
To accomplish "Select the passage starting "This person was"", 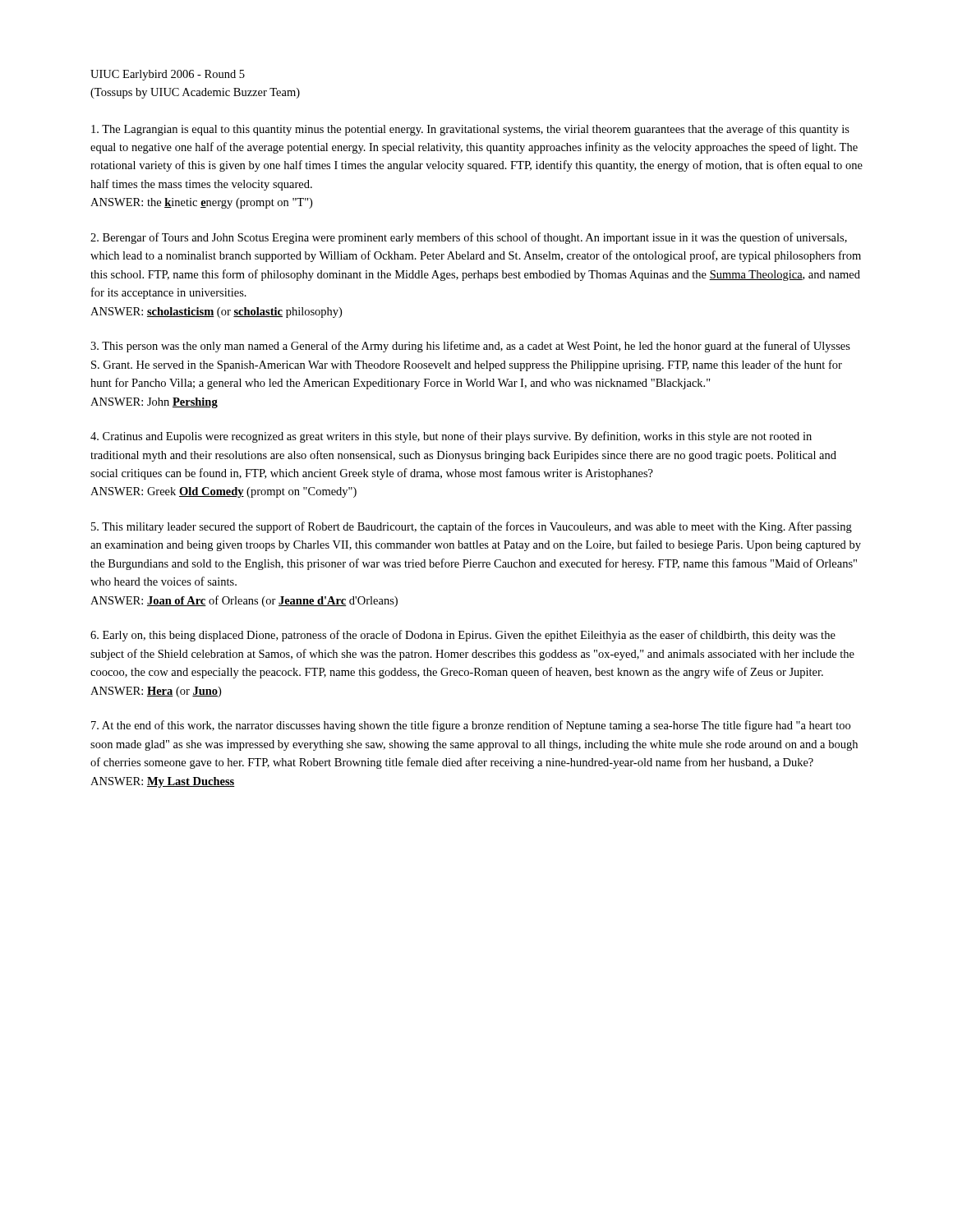I will click(x=470, y=374).
